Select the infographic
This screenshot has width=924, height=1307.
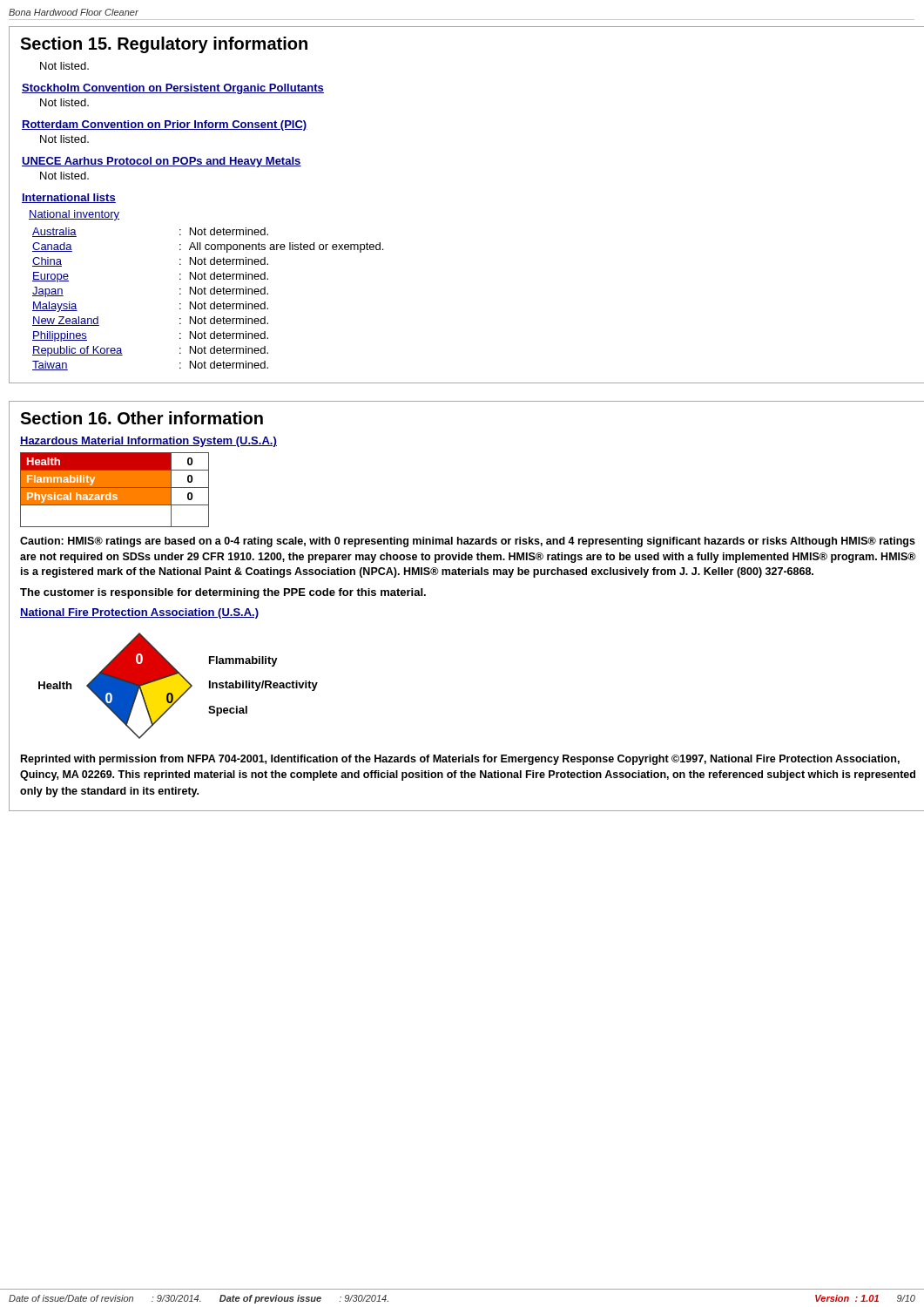(472, 685)
